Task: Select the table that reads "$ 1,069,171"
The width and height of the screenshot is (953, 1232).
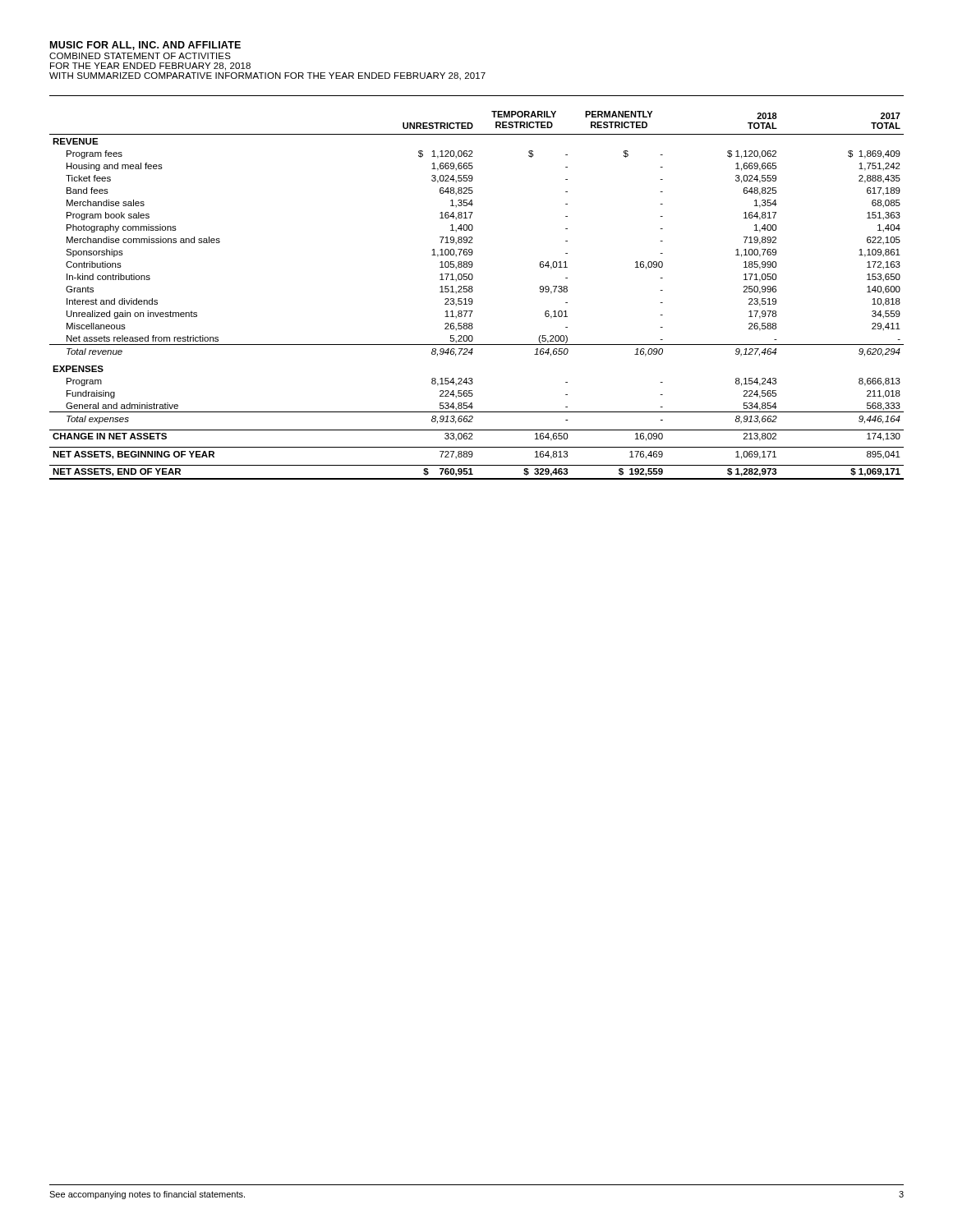Action: [x=476, y=294]
